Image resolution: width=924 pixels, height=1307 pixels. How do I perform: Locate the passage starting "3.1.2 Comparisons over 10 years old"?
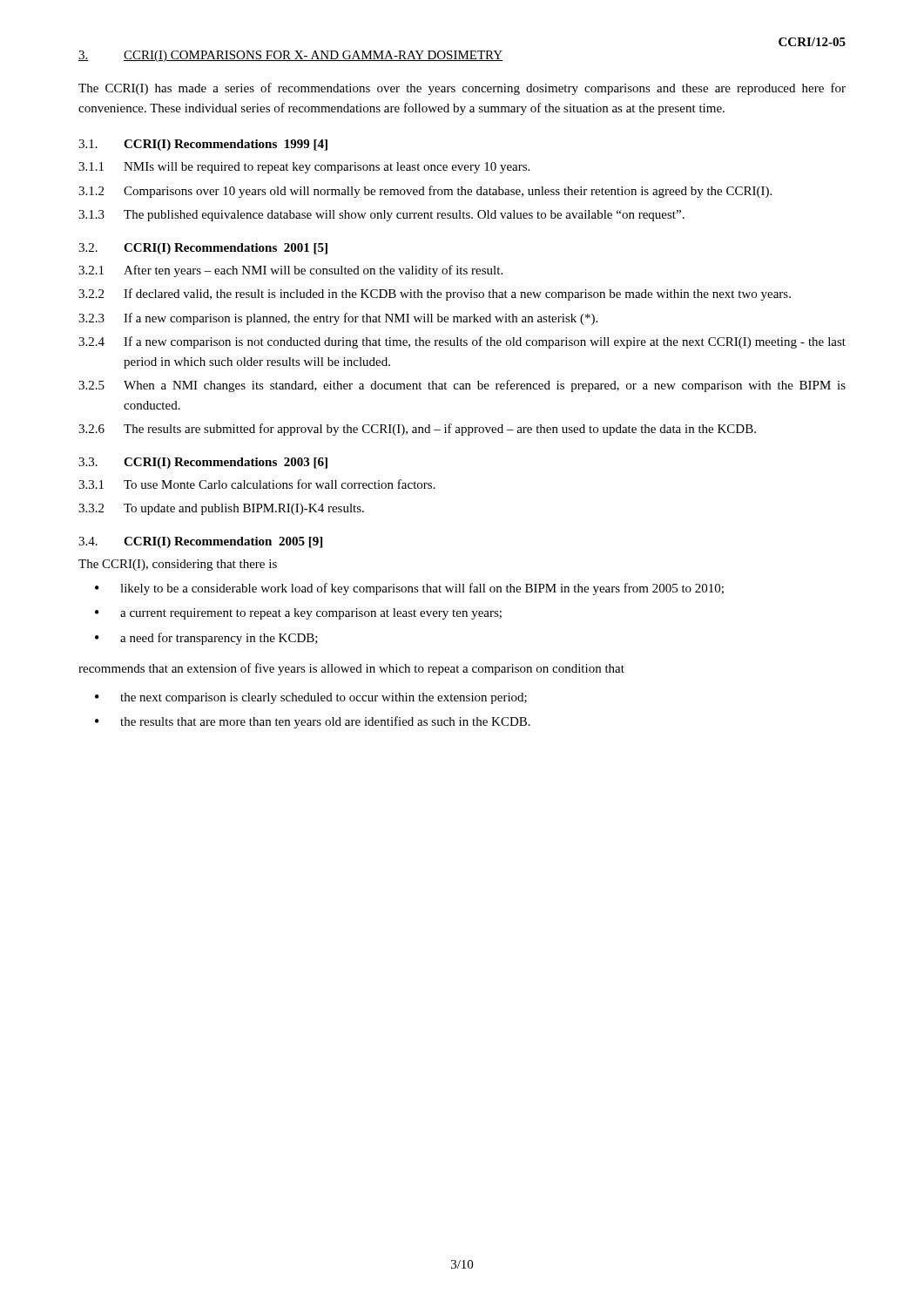pos(462,191)
